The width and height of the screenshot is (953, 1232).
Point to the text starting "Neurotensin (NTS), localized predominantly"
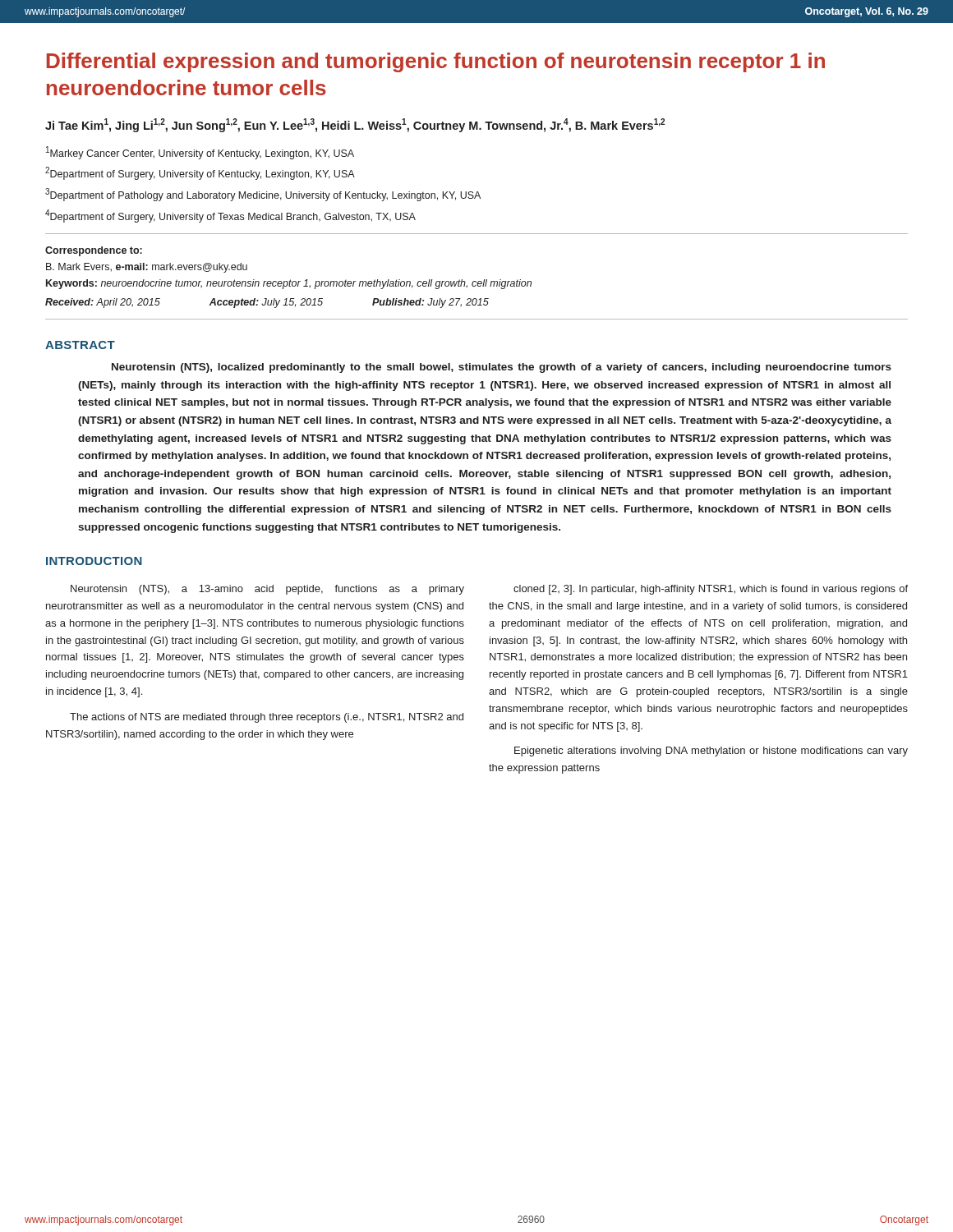click(x=485, y=447)
